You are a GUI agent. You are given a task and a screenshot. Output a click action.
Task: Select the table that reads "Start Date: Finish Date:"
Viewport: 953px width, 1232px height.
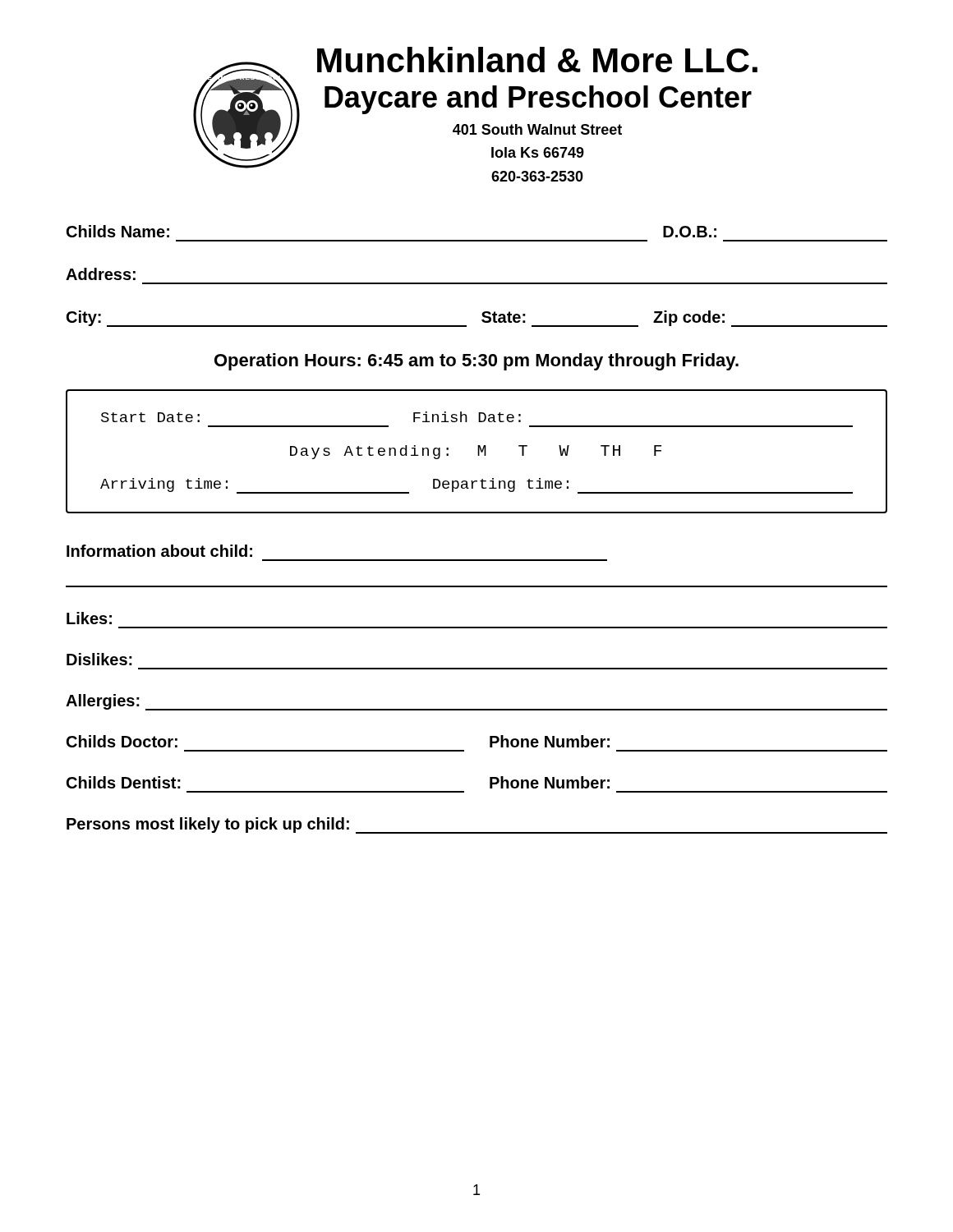(x=476, y=451)
